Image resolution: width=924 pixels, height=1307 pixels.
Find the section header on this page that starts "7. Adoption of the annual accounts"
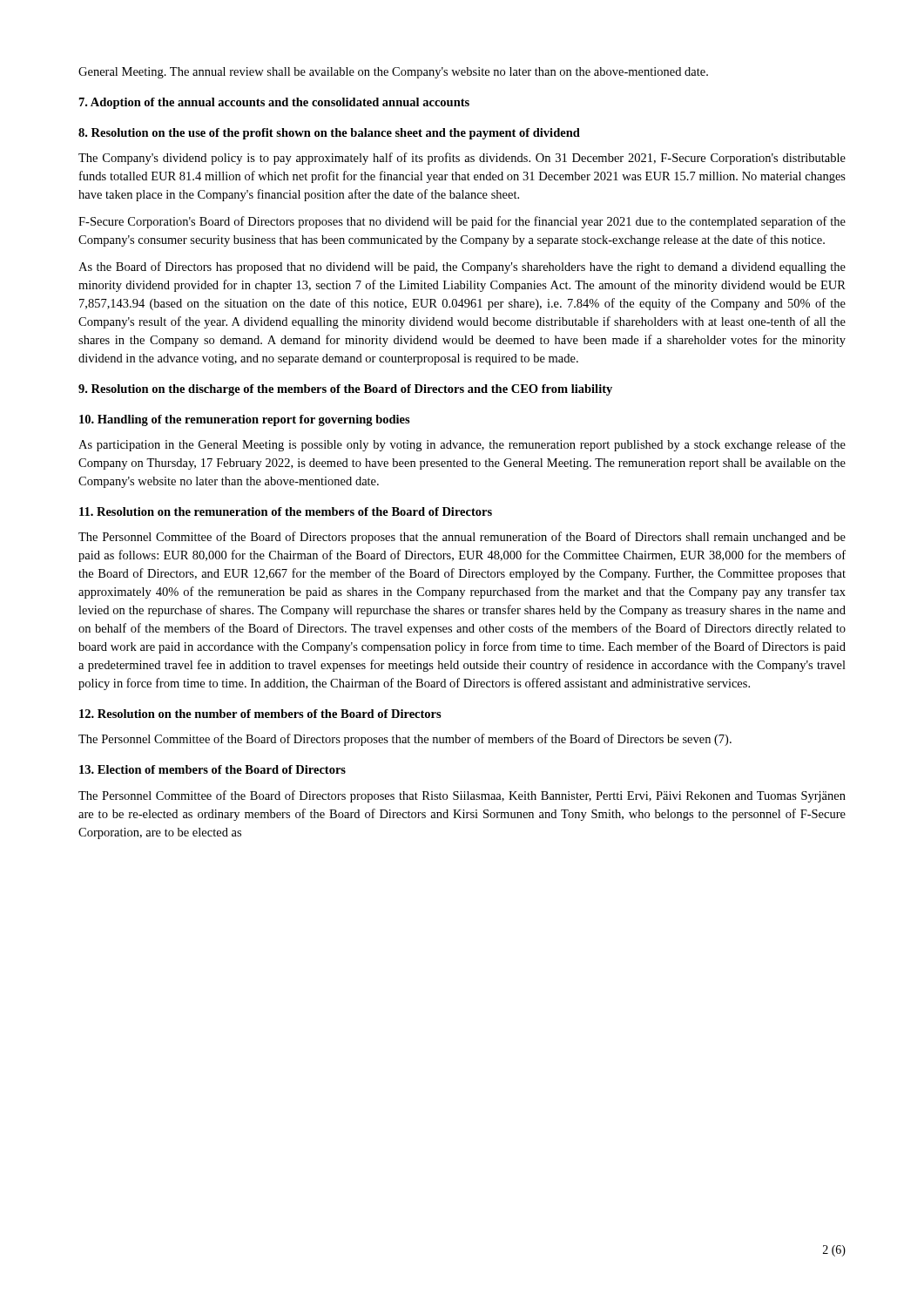[274, 102]
